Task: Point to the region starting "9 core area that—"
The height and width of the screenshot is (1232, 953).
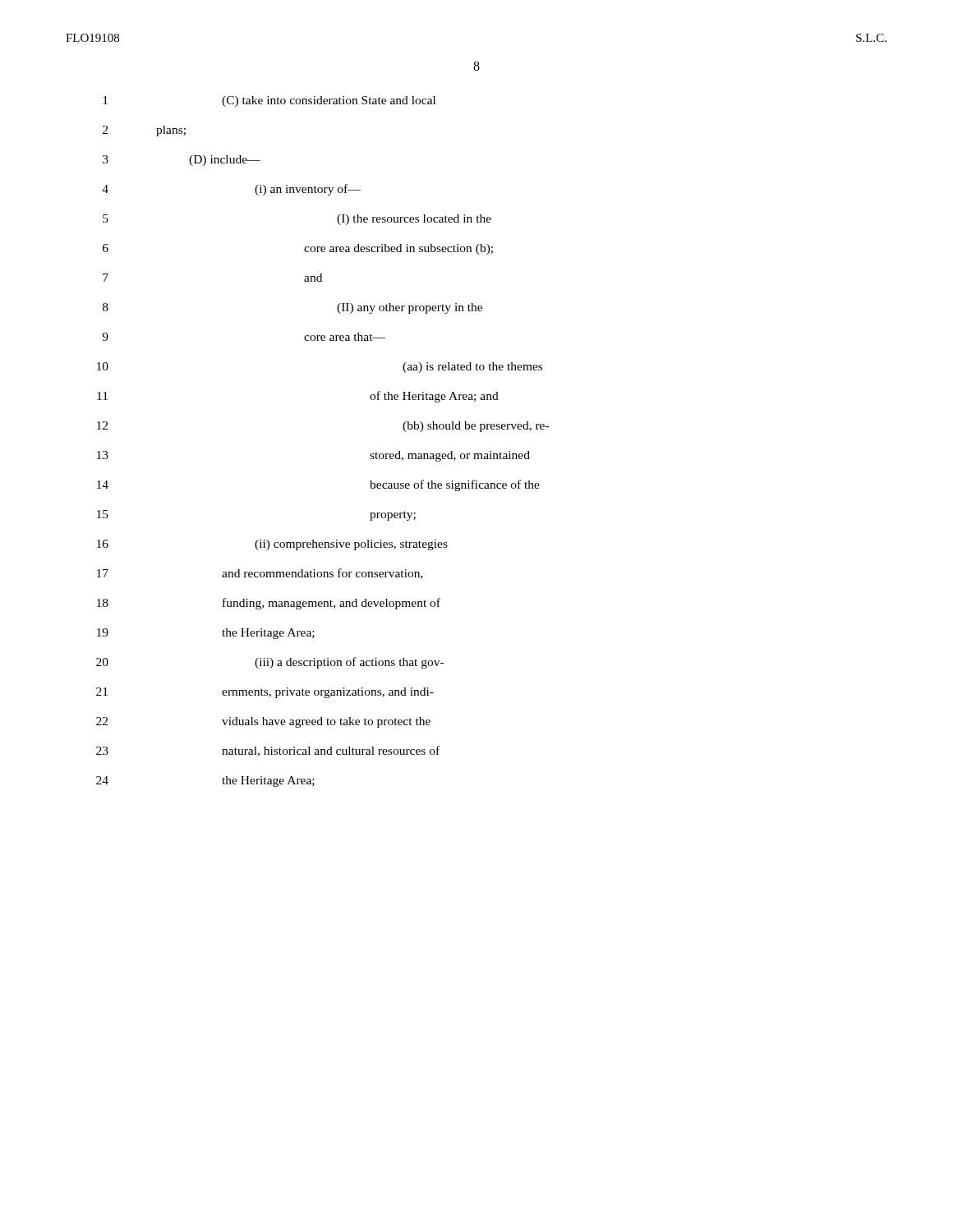Action: [105, 337]
